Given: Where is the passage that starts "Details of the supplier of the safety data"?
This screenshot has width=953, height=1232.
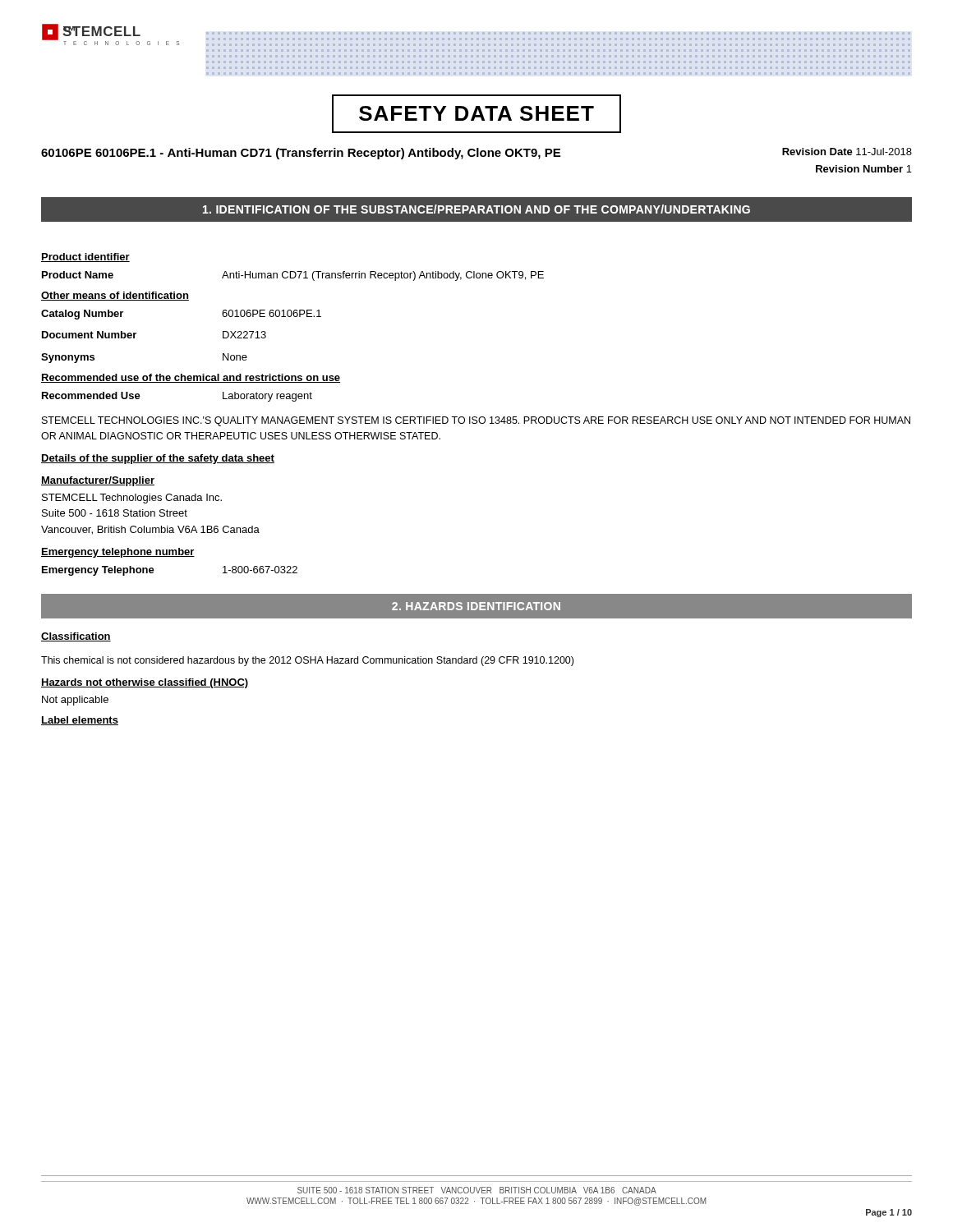Looking at the screenshot, I should coord(158,459).
